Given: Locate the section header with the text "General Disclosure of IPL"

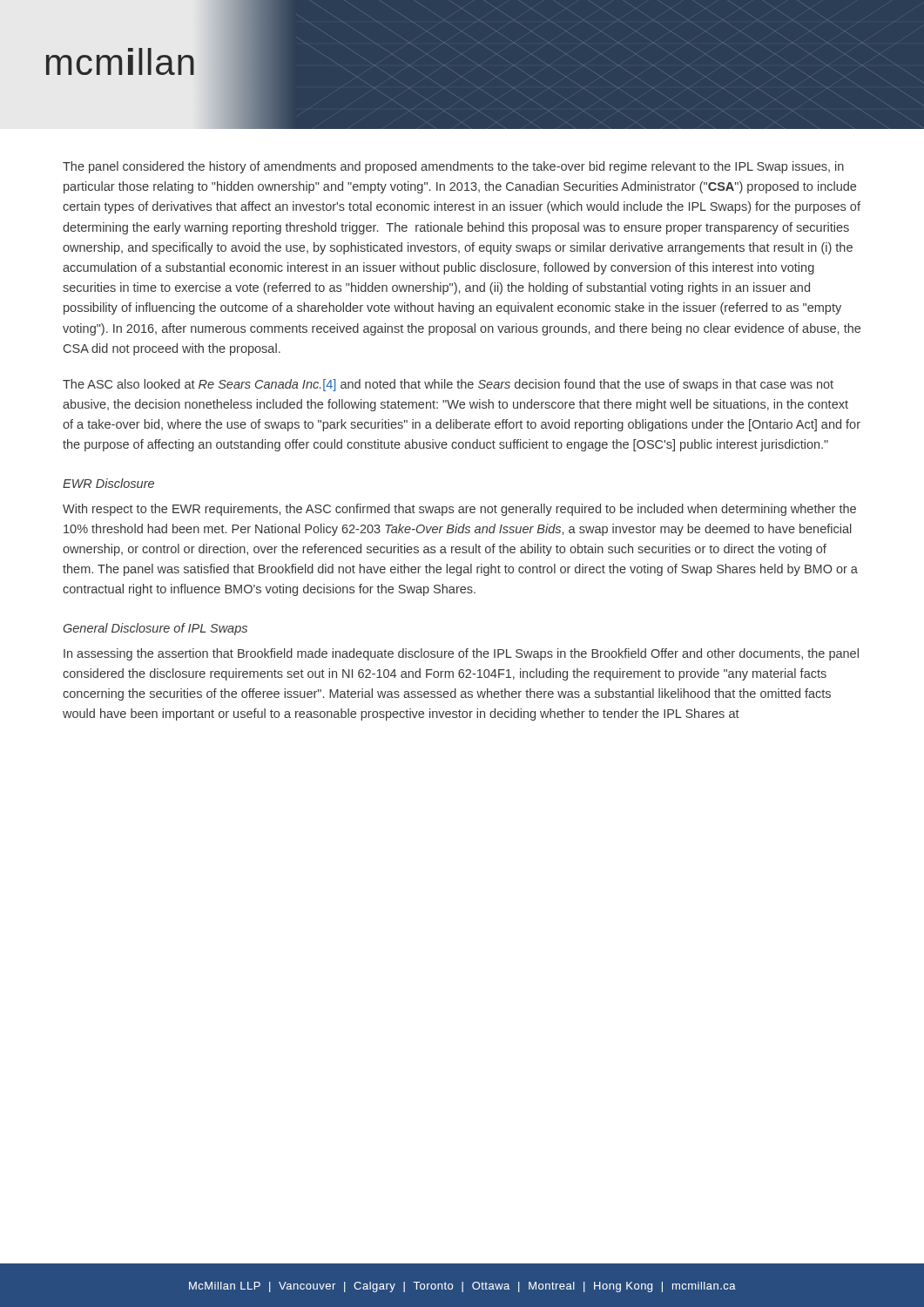Looking at the screenshot, I should [x=155, y=628].
